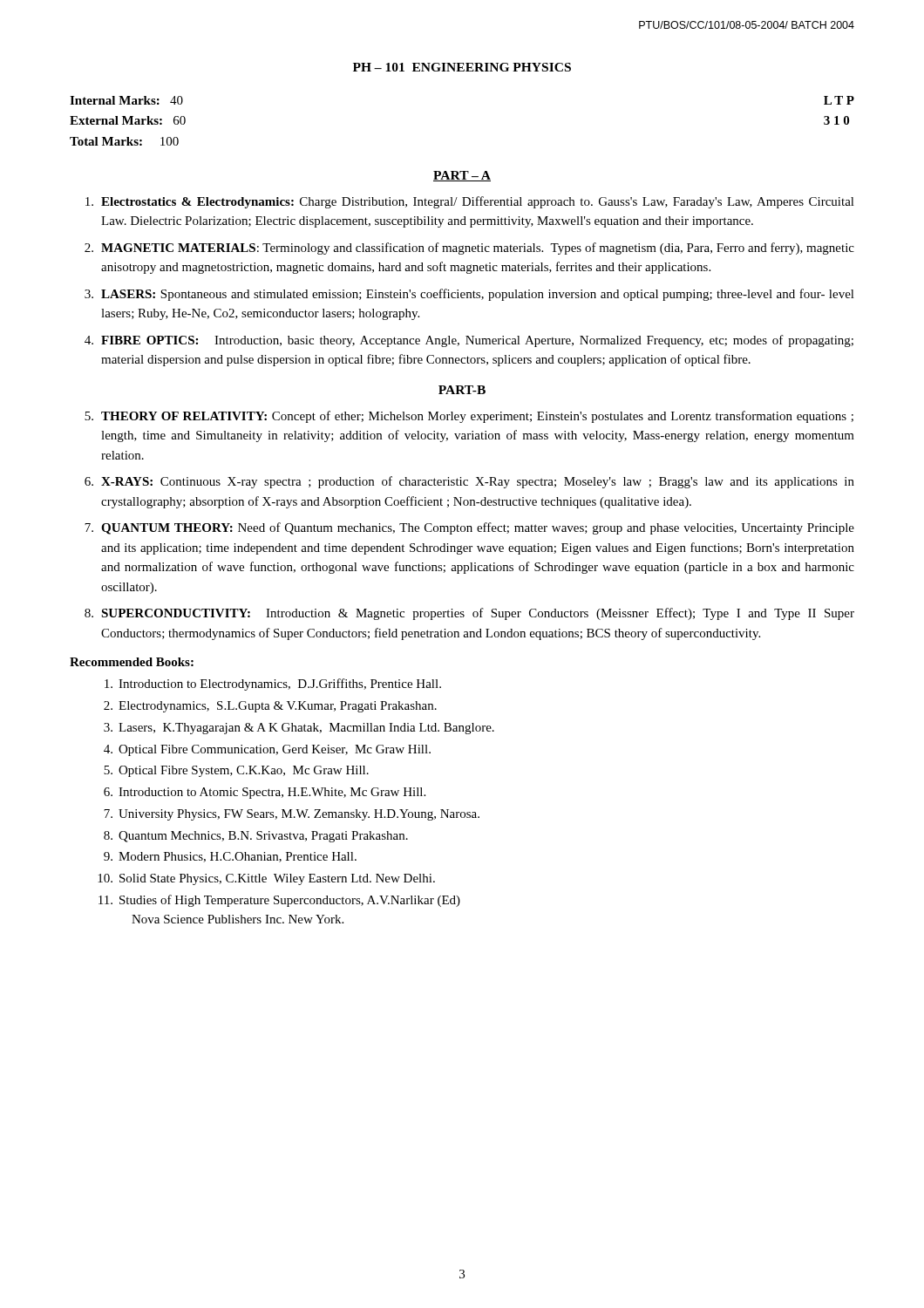Point to the block beginning "Electrostatics & Electrodynamics:"
The width and height of the screenshot is (924, 1308).
coord(462,211)
